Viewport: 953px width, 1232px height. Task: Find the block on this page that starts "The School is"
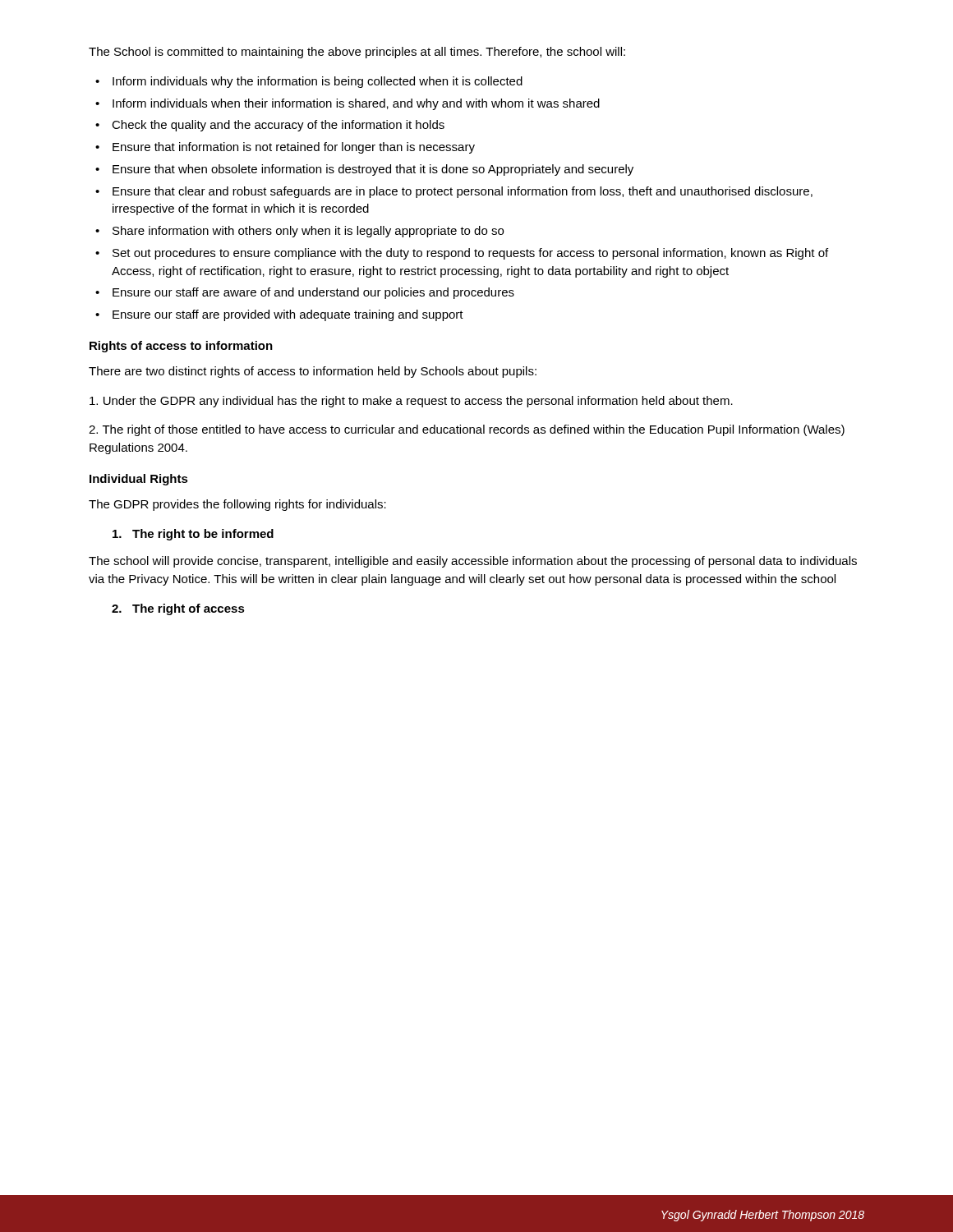pos(357,51)
